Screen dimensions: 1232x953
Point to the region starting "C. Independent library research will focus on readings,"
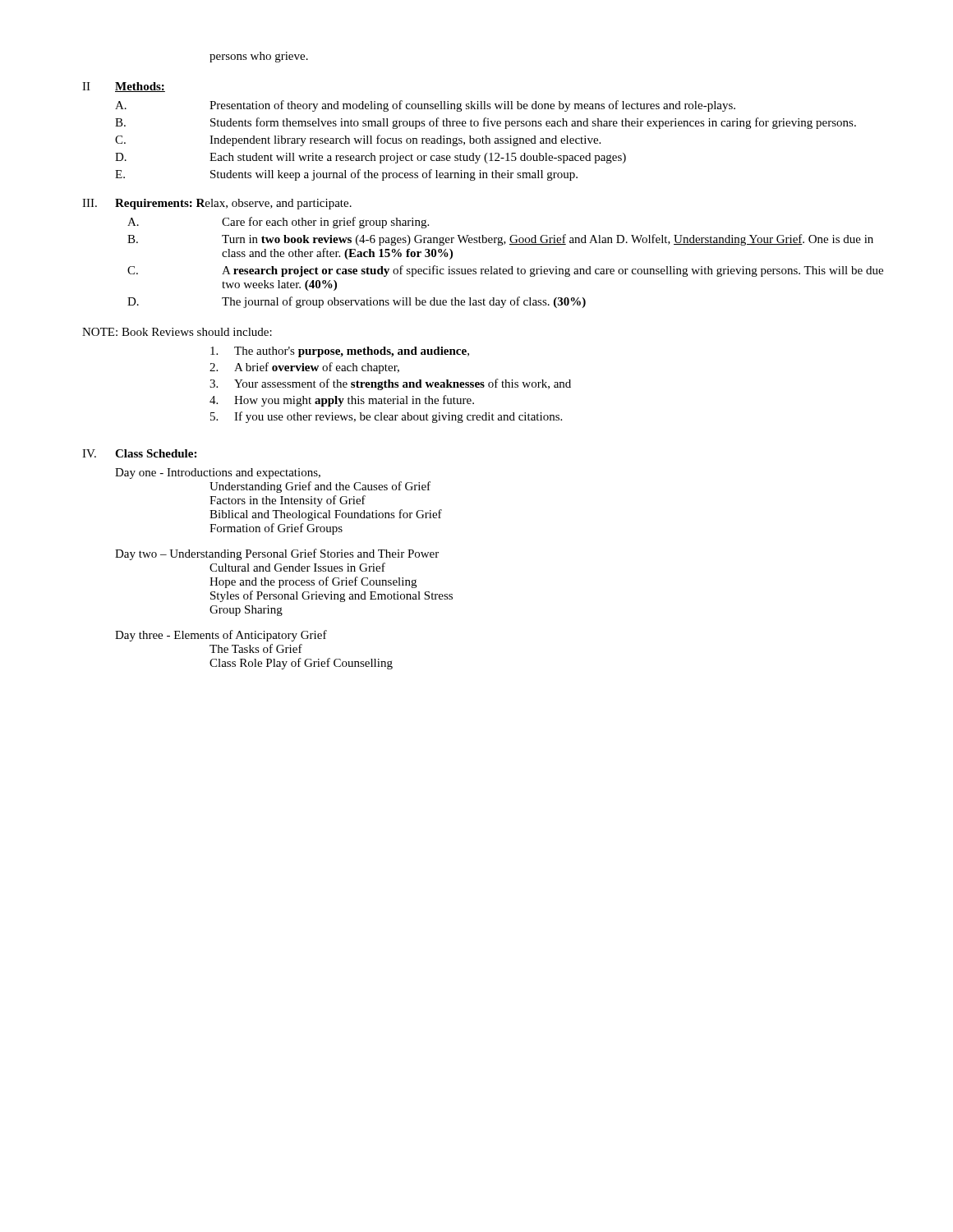point(485,140)
